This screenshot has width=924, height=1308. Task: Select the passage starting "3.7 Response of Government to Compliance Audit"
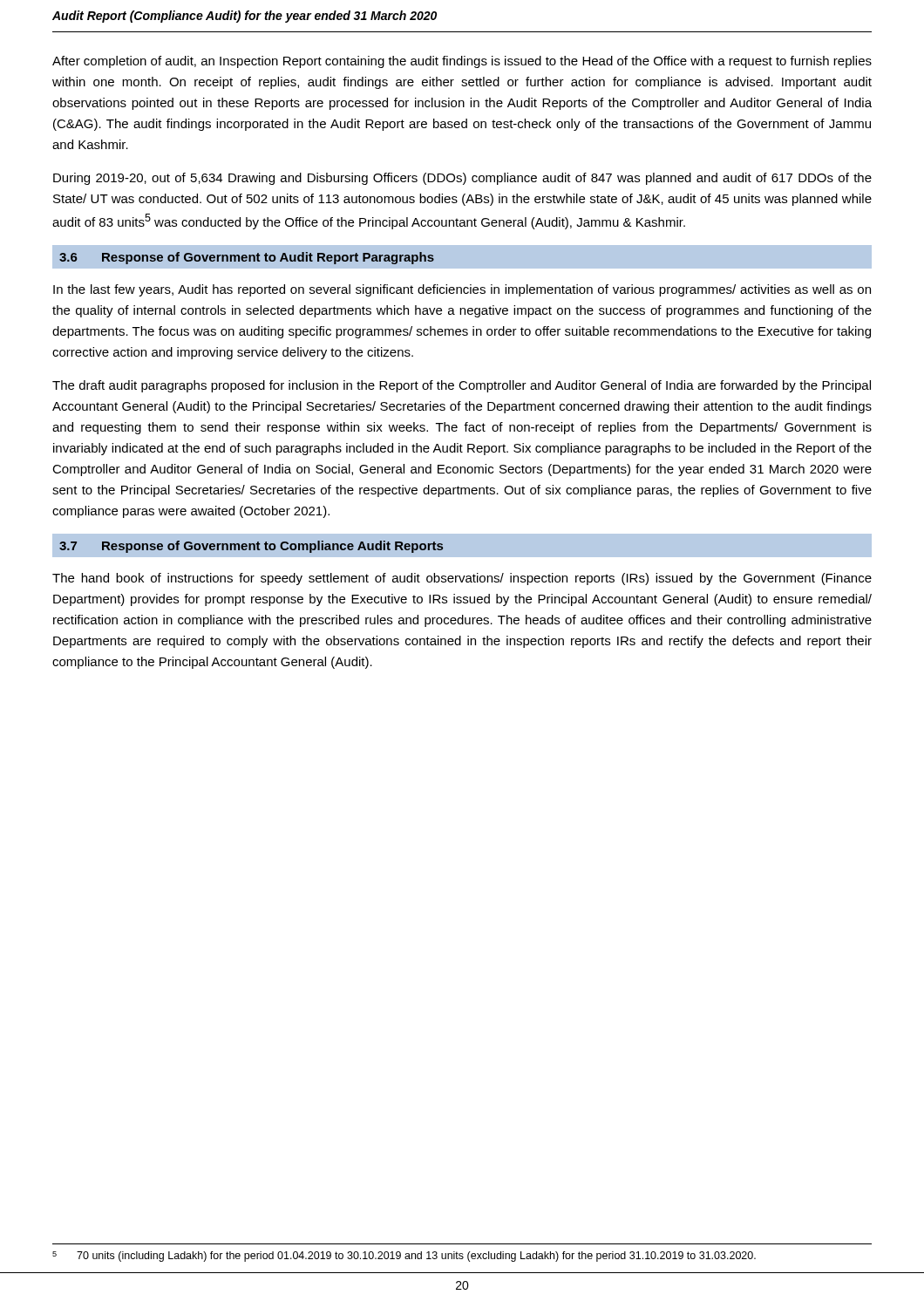[x=251, y=545]
